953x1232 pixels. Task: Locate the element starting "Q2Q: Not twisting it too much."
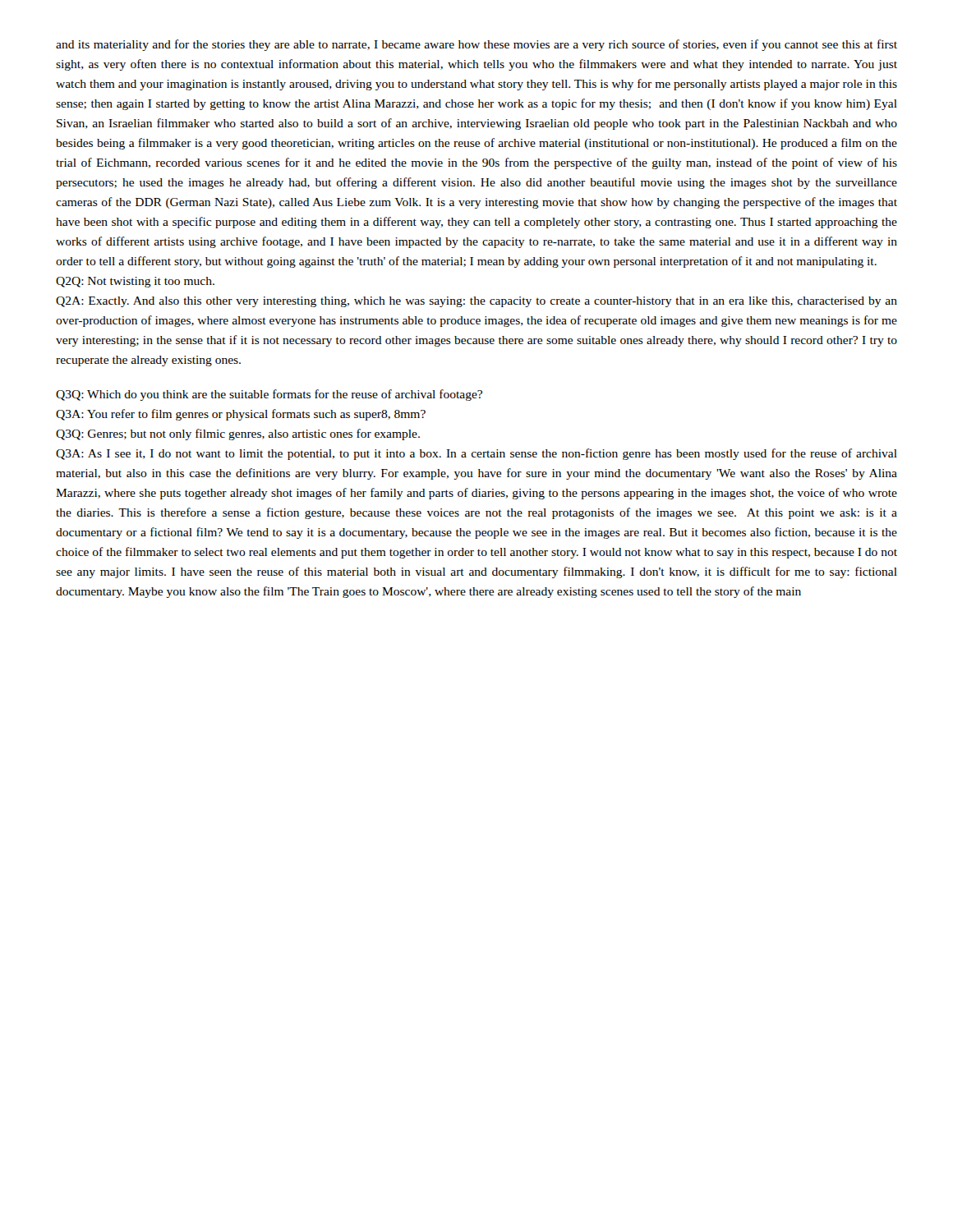135,281
